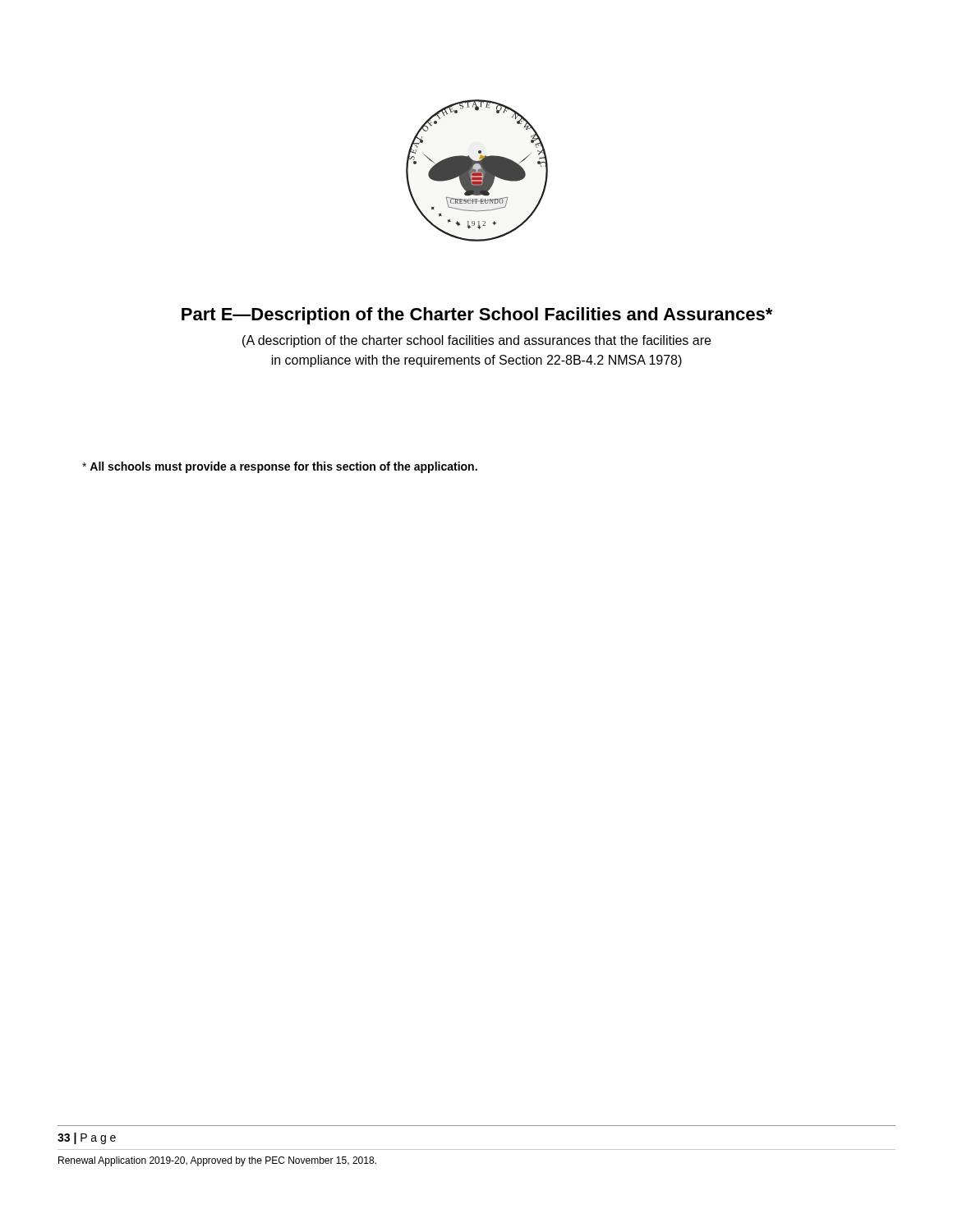Image resolution: width=953 pixels, height=1232 pixels.
Task: Click the passage that begins "in compliance with the requirements"
Action: (x=476, y=360)
